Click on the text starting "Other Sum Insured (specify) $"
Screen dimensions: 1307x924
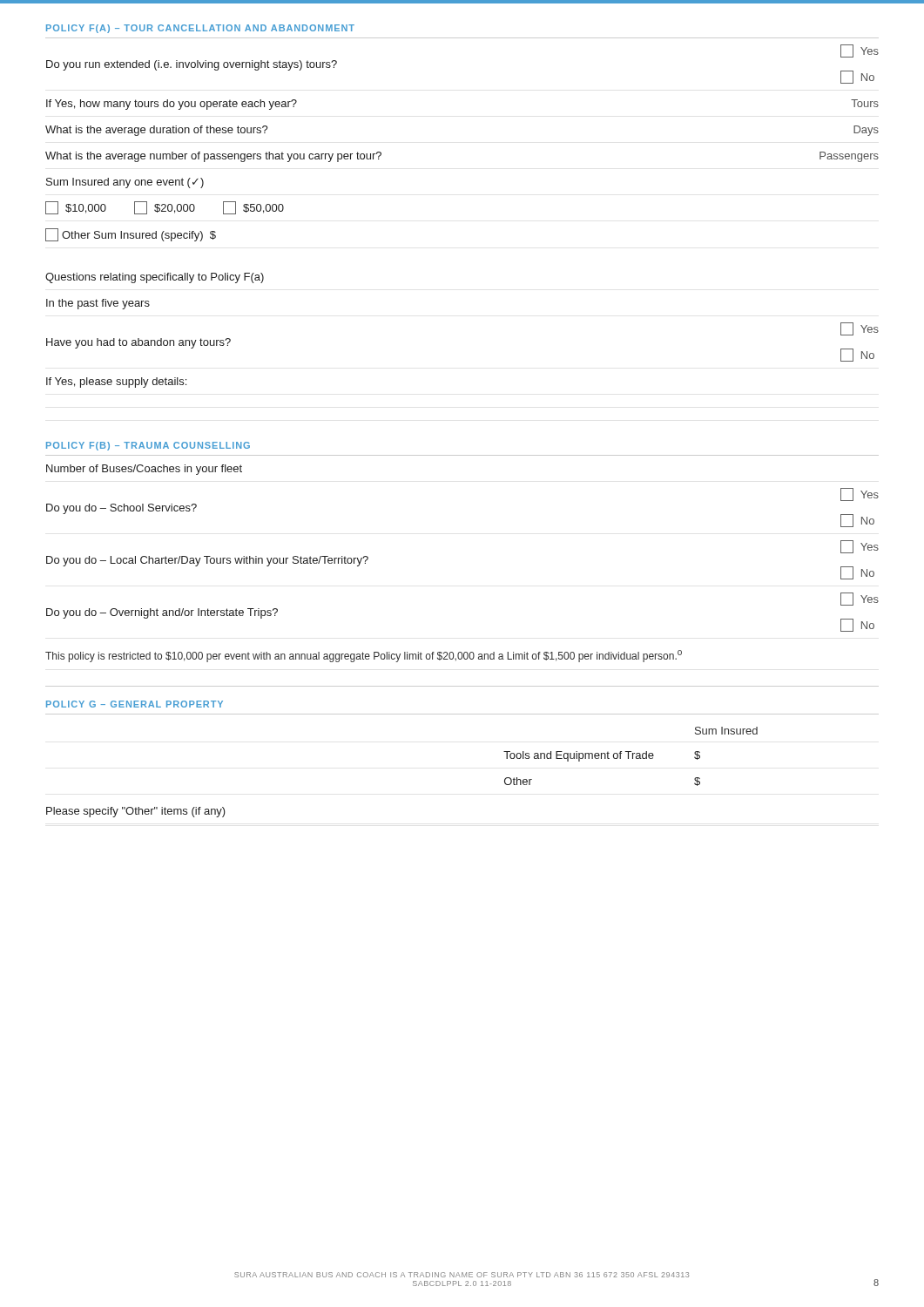[131, 235]
